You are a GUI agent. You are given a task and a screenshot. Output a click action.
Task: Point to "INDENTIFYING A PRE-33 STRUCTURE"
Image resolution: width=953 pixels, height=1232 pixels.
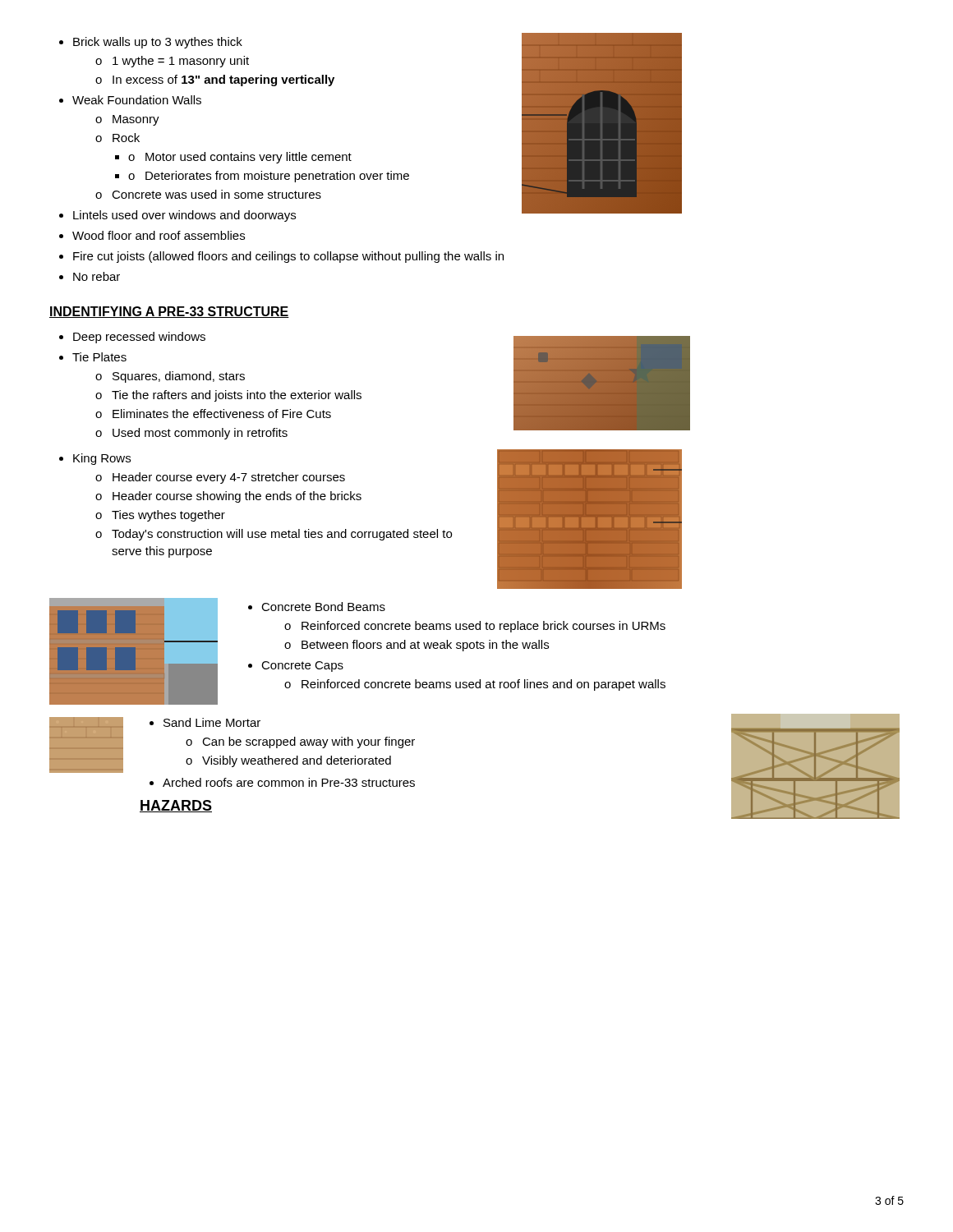169,312
